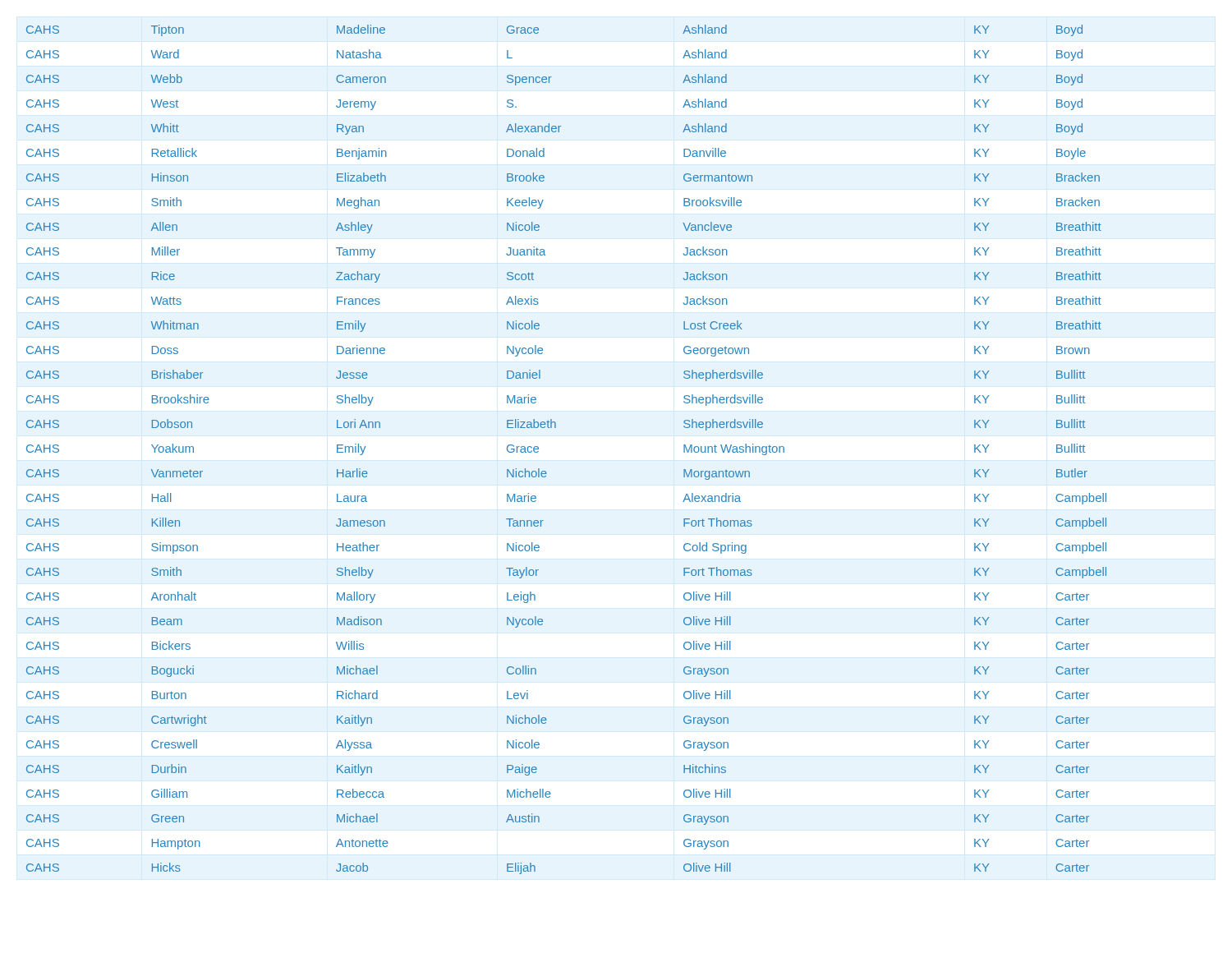1232x953 pixels.
Task: Select the table
Action: pos(616,448)
